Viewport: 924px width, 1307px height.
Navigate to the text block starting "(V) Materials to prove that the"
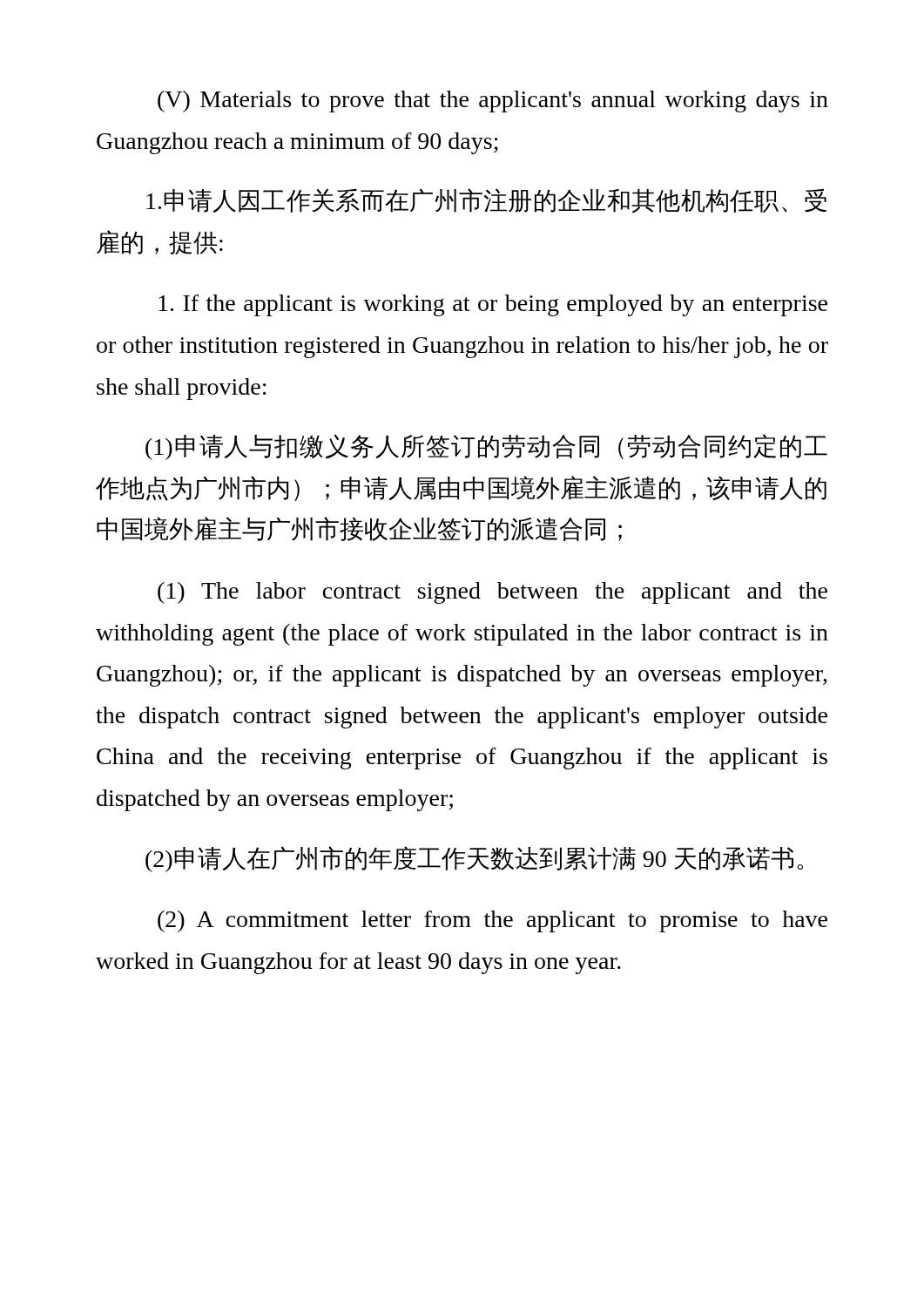(462, 120)
